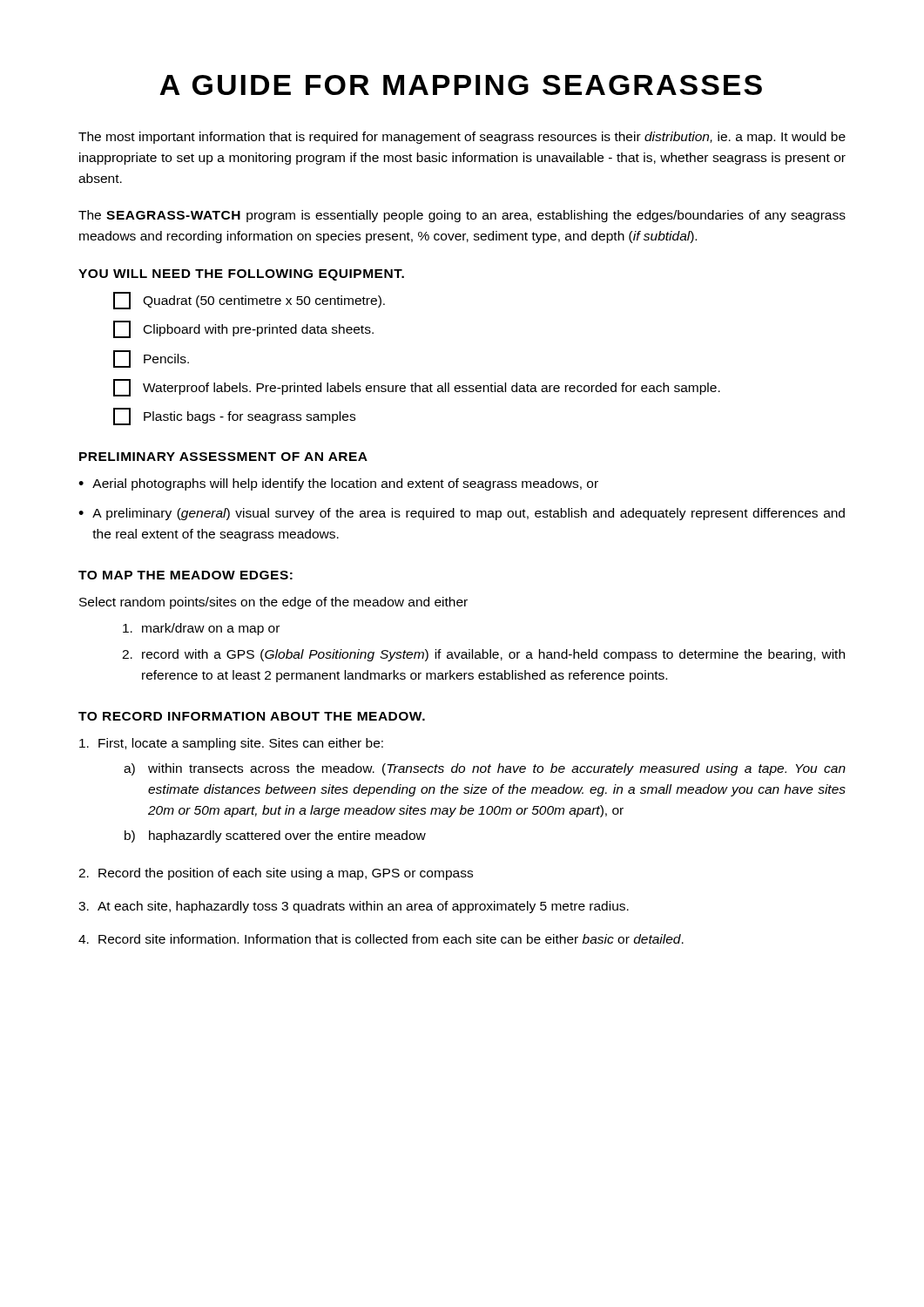Select the text block that reads "The most important information that is"
The width and height of the screenshot is (924, 1307).
coord(462,157)
